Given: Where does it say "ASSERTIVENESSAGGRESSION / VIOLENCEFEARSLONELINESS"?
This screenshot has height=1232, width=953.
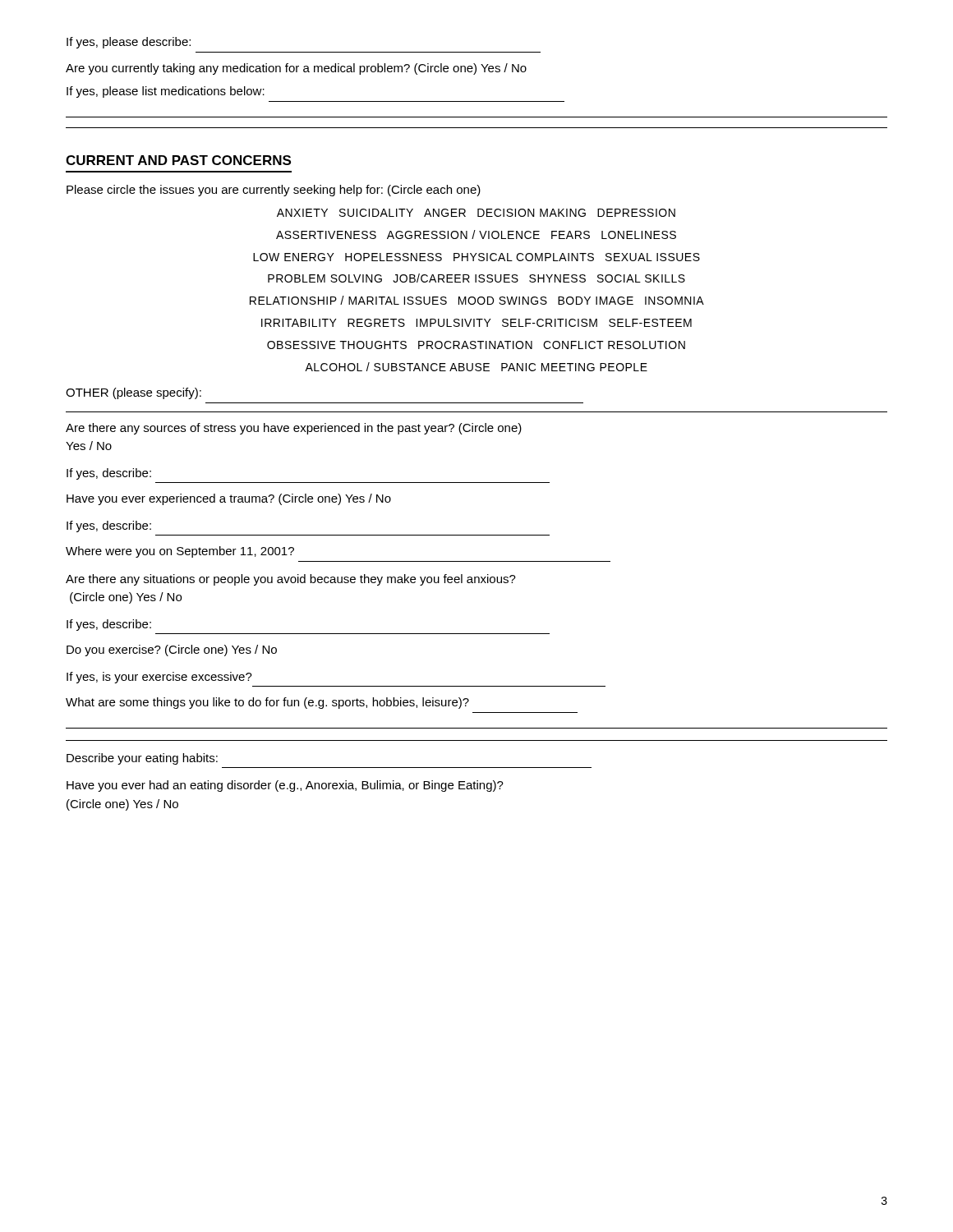Looking at the screenshot, I should (476, 235).
